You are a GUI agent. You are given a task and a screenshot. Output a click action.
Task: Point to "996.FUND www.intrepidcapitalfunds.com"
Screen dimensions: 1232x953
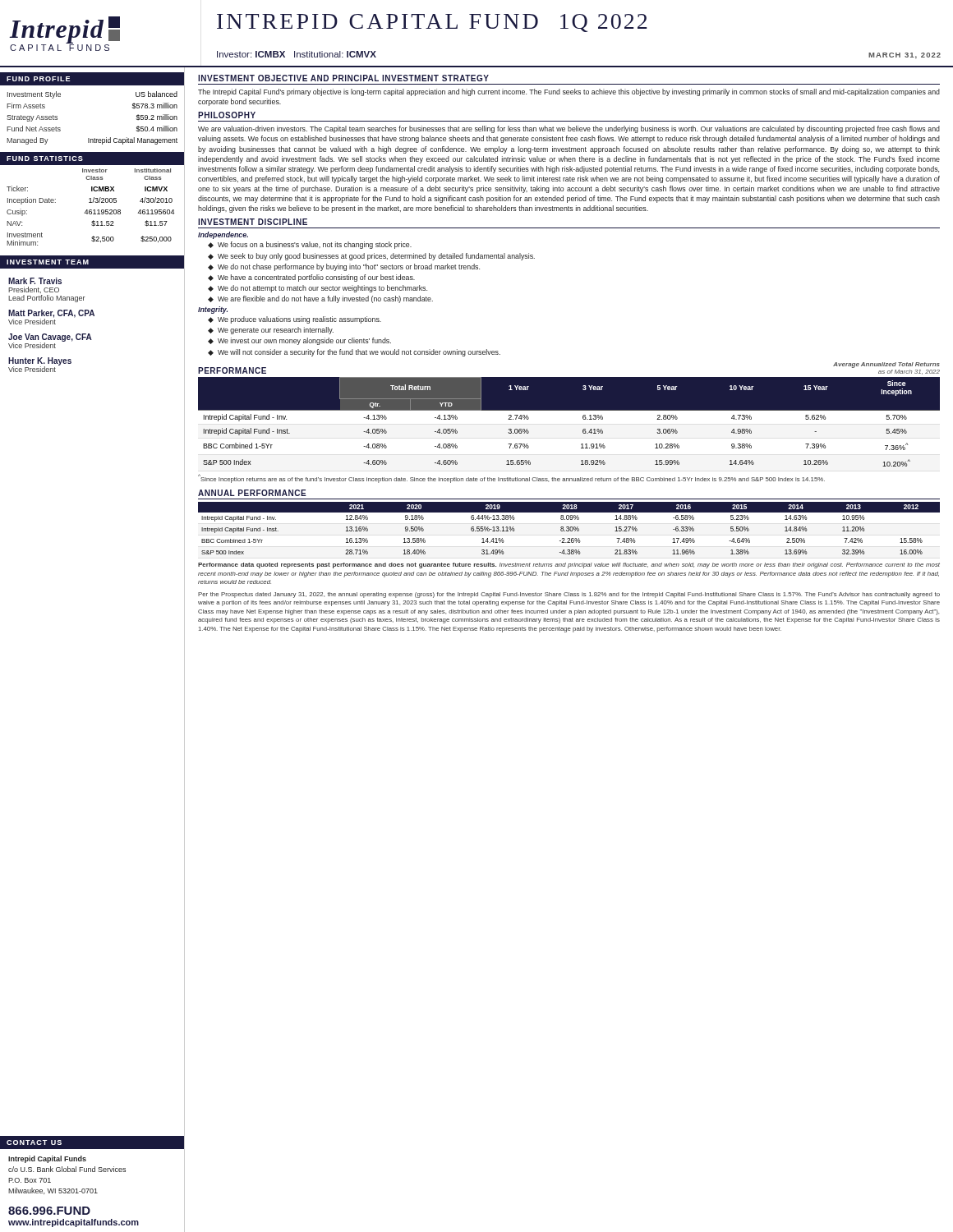[92, 1215]
